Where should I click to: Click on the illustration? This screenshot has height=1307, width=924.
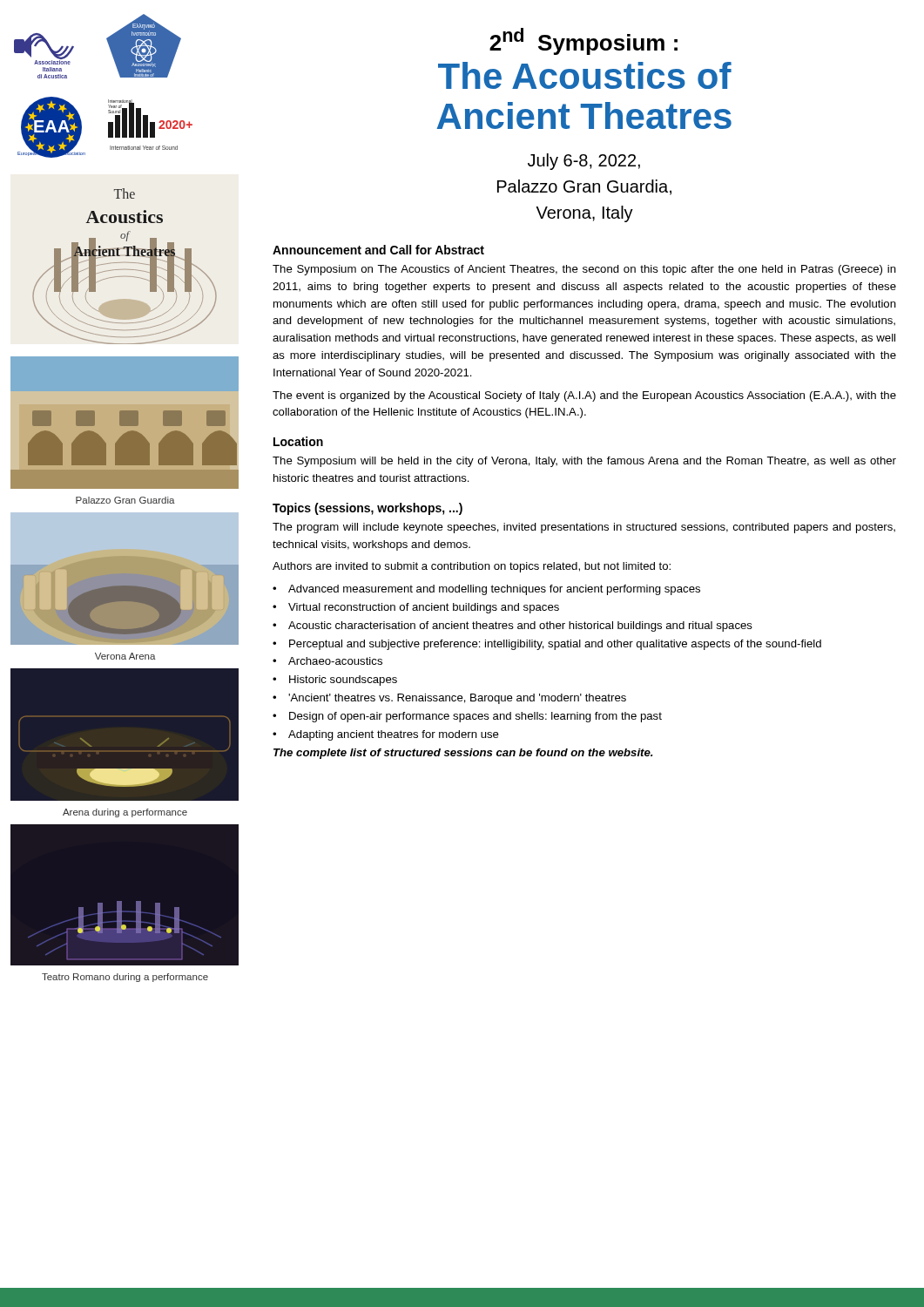coord(125,261)
